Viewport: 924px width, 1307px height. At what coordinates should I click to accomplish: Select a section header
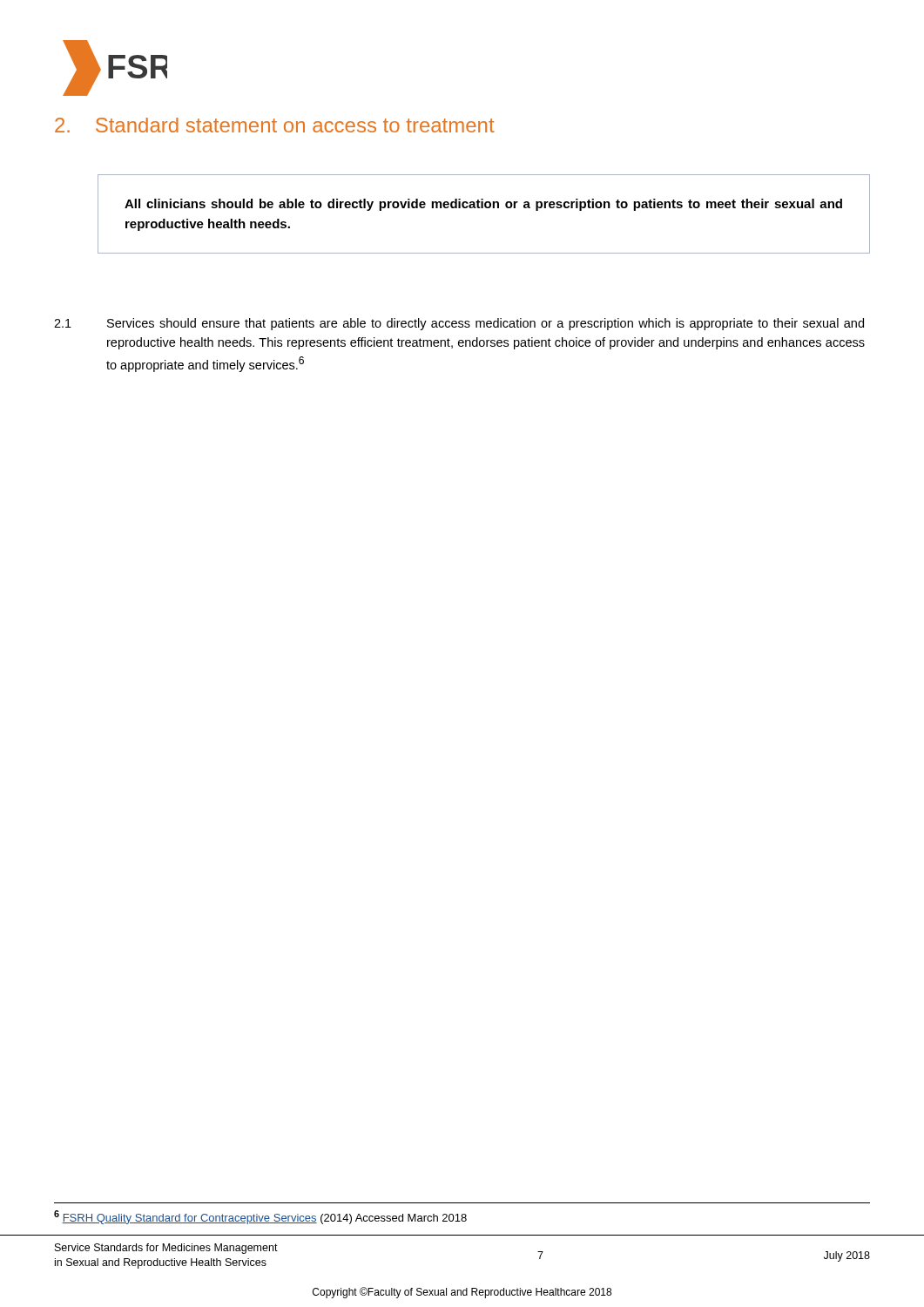274,125
